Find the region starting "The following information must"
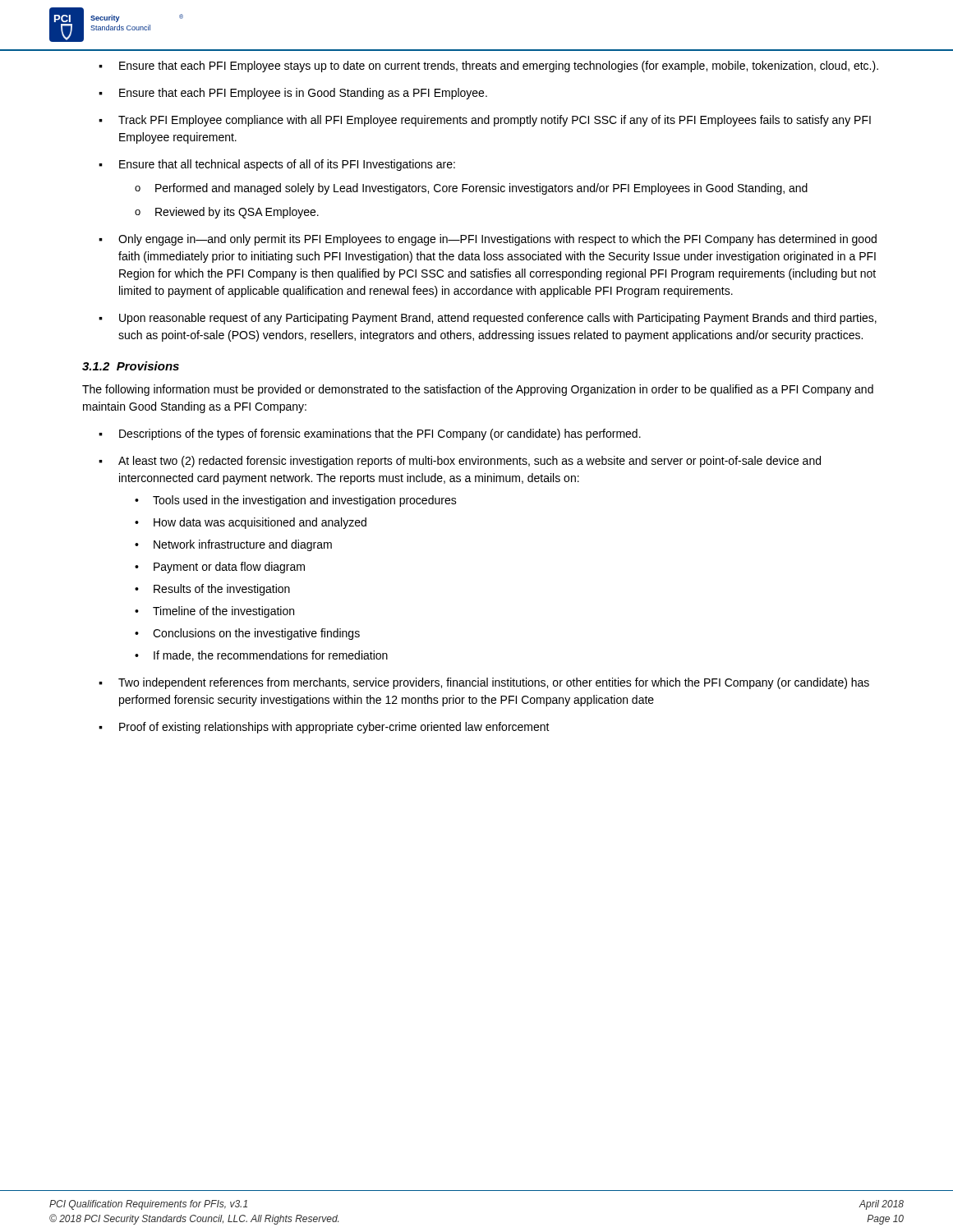The width and height of the screenshot is (953, 1232). (x=478, y=398)
